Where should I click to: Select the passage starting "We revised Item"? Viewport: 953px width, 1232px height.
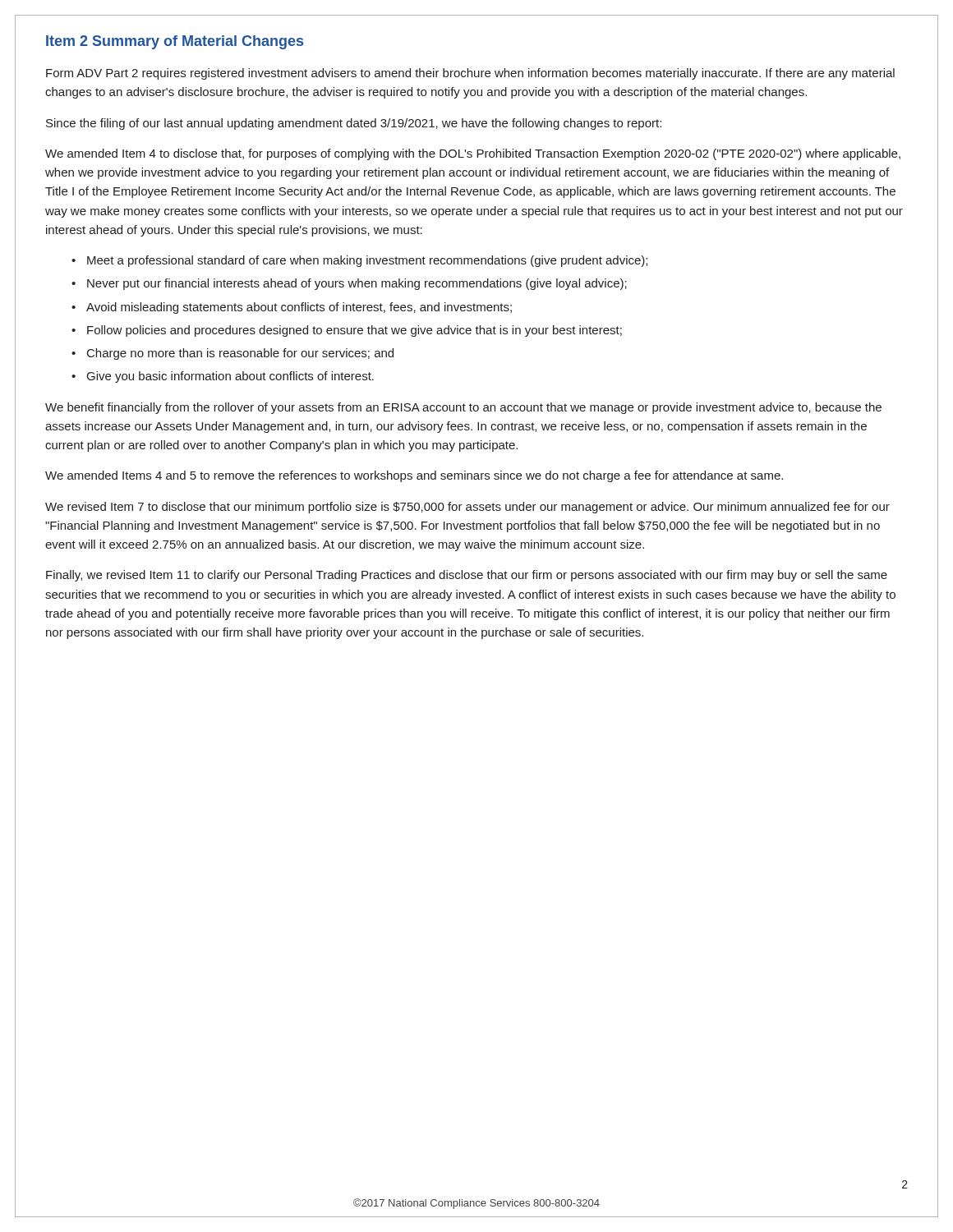(x=467, y=525)
